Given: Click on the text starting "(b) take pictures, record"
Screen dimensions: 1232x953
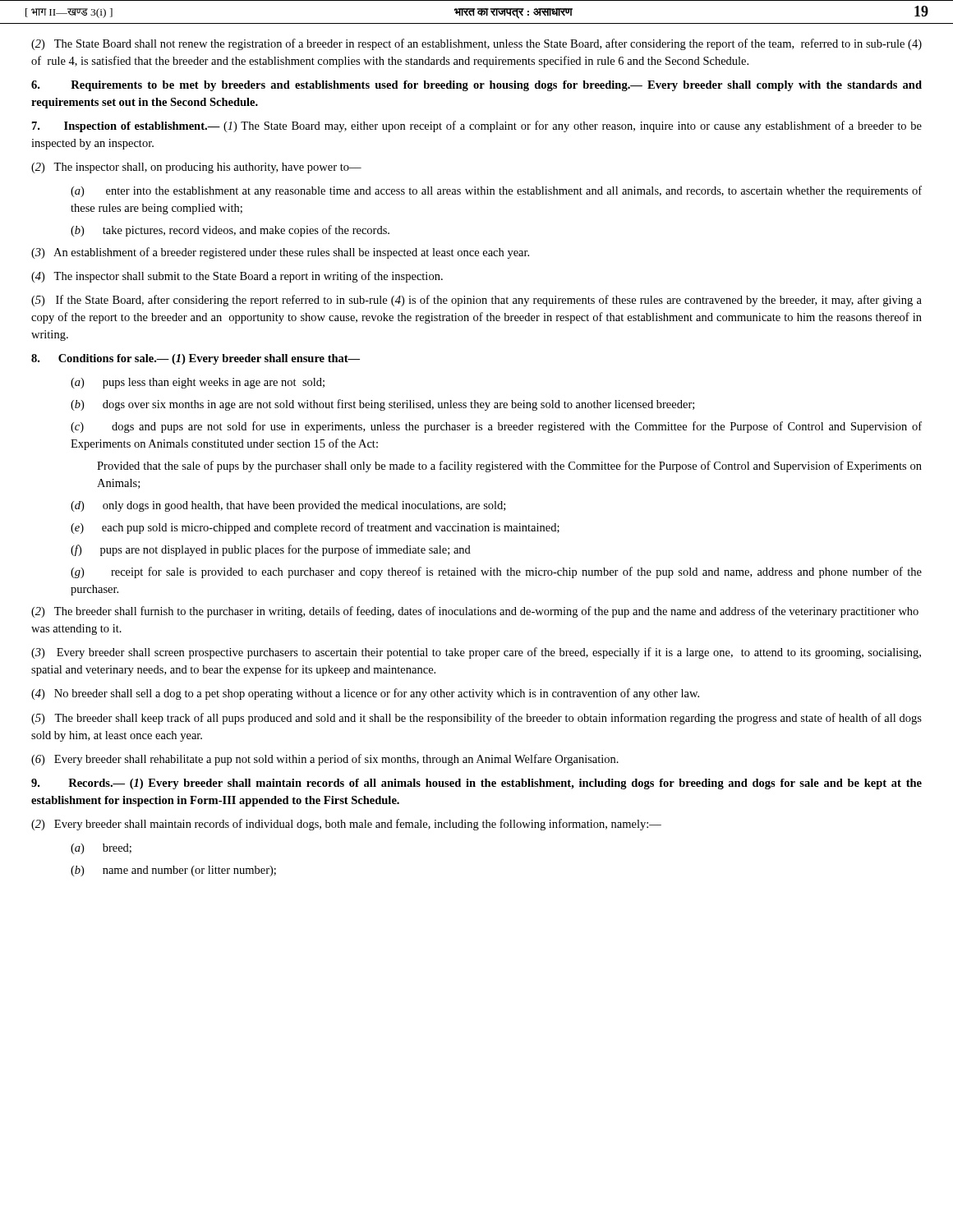Looking at the screenshot, I should 230,230.
